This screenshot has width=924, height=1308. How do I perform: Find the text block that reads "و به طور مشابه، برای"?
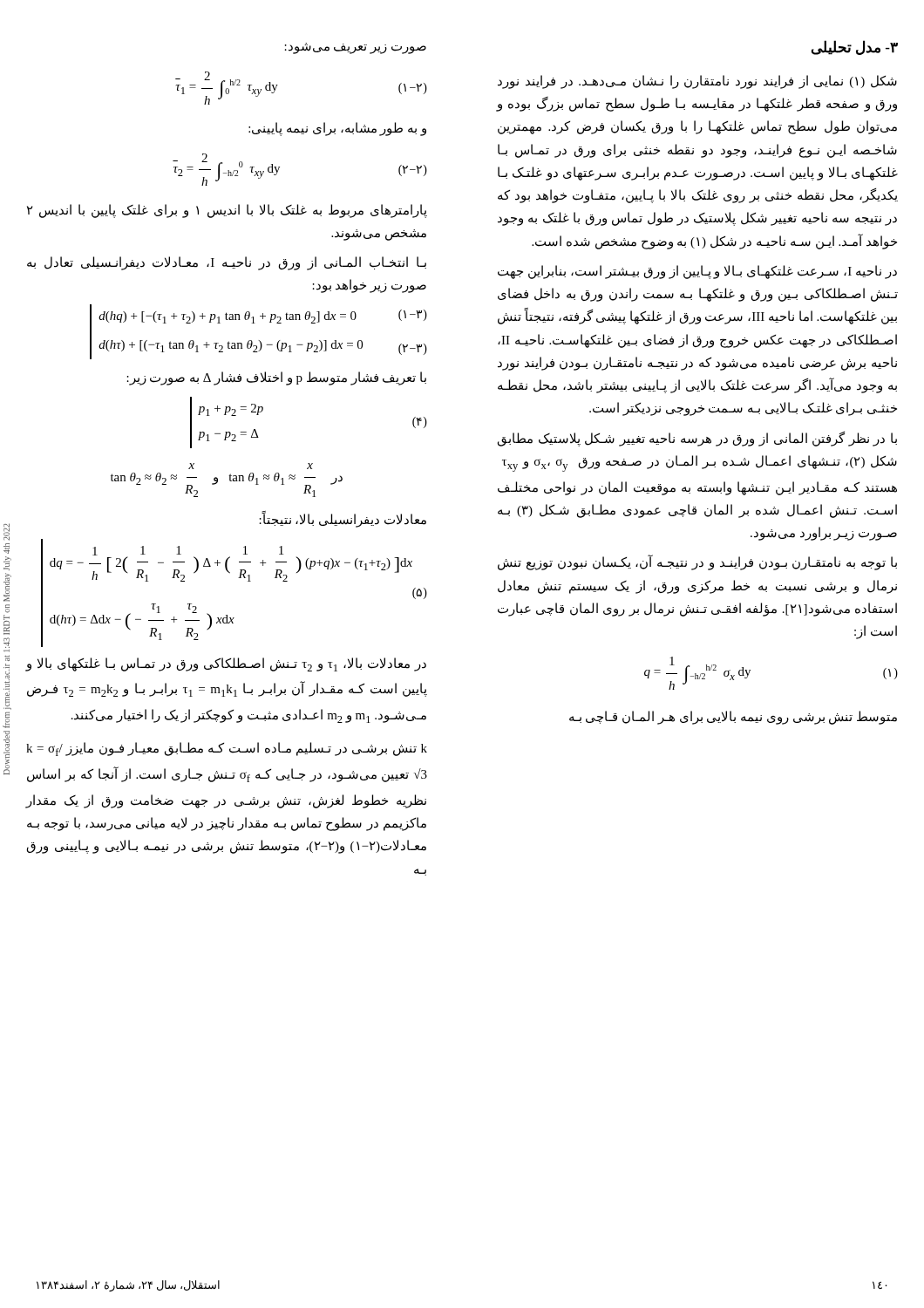(337, 129)
